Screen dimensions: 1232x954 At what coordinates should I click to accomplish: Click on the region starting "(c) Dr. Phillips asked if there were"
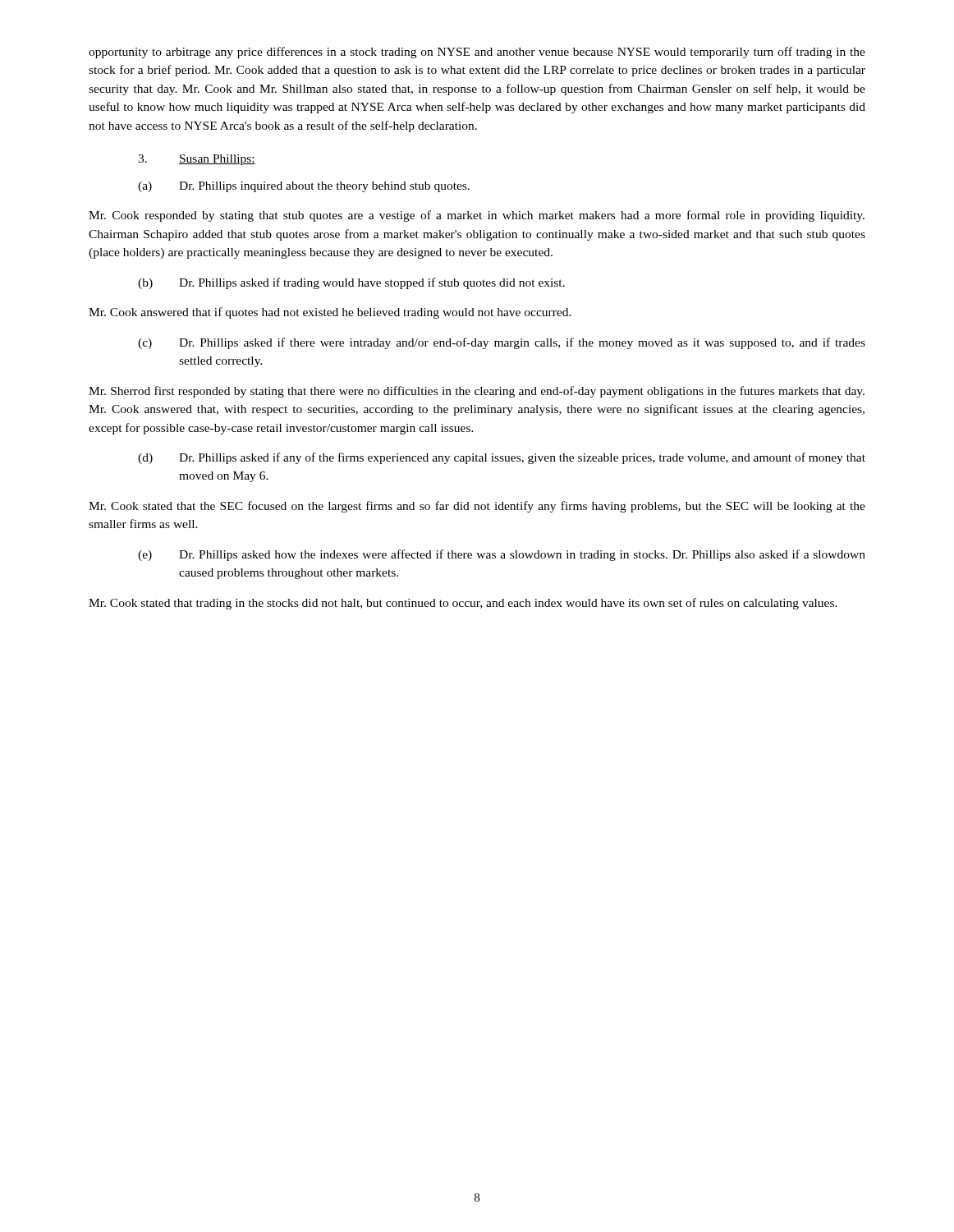[x=502, y=352]
